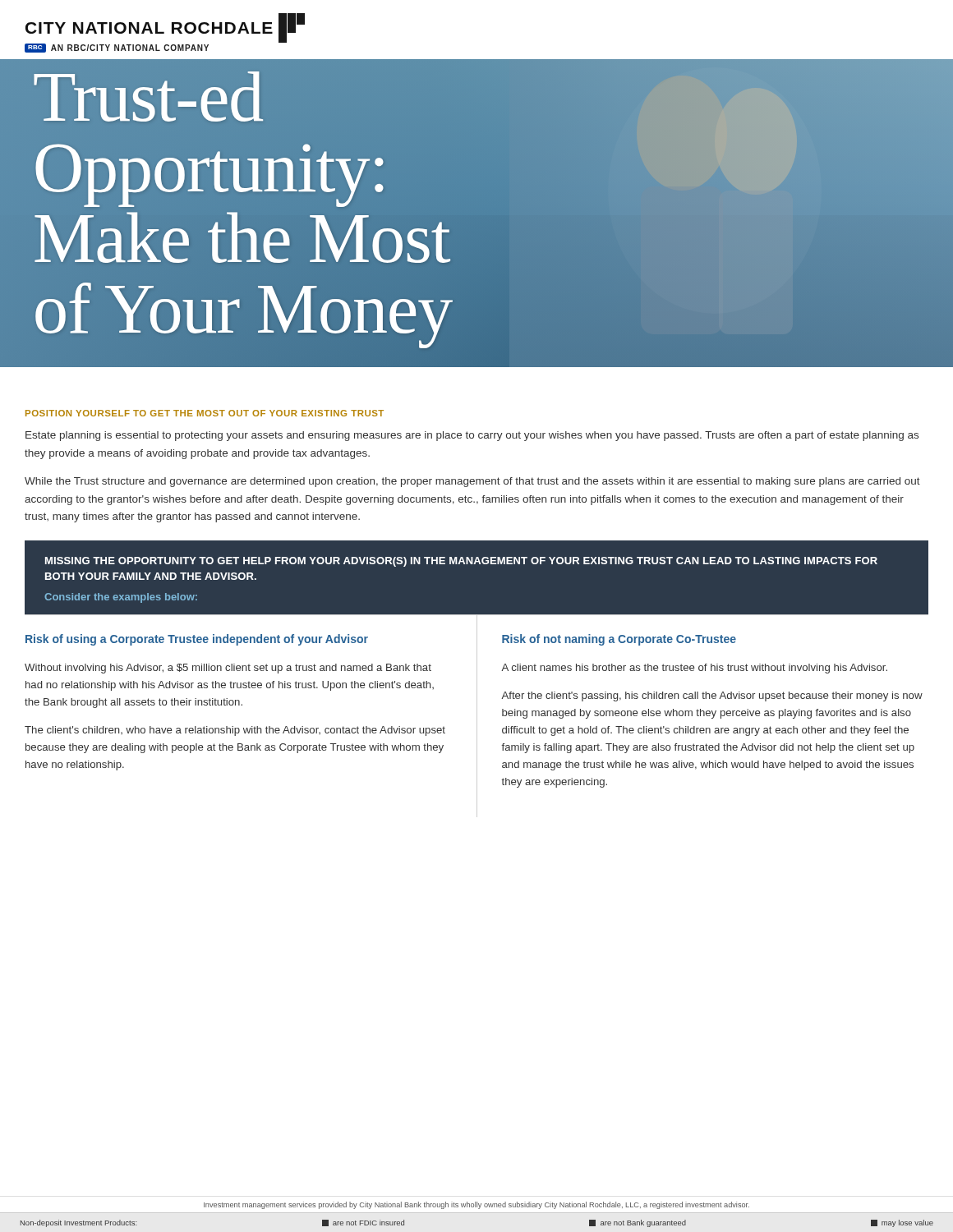Find the block on this page that starts "A client names his brother as the"
953x1232 pixels.
point(695,667)
